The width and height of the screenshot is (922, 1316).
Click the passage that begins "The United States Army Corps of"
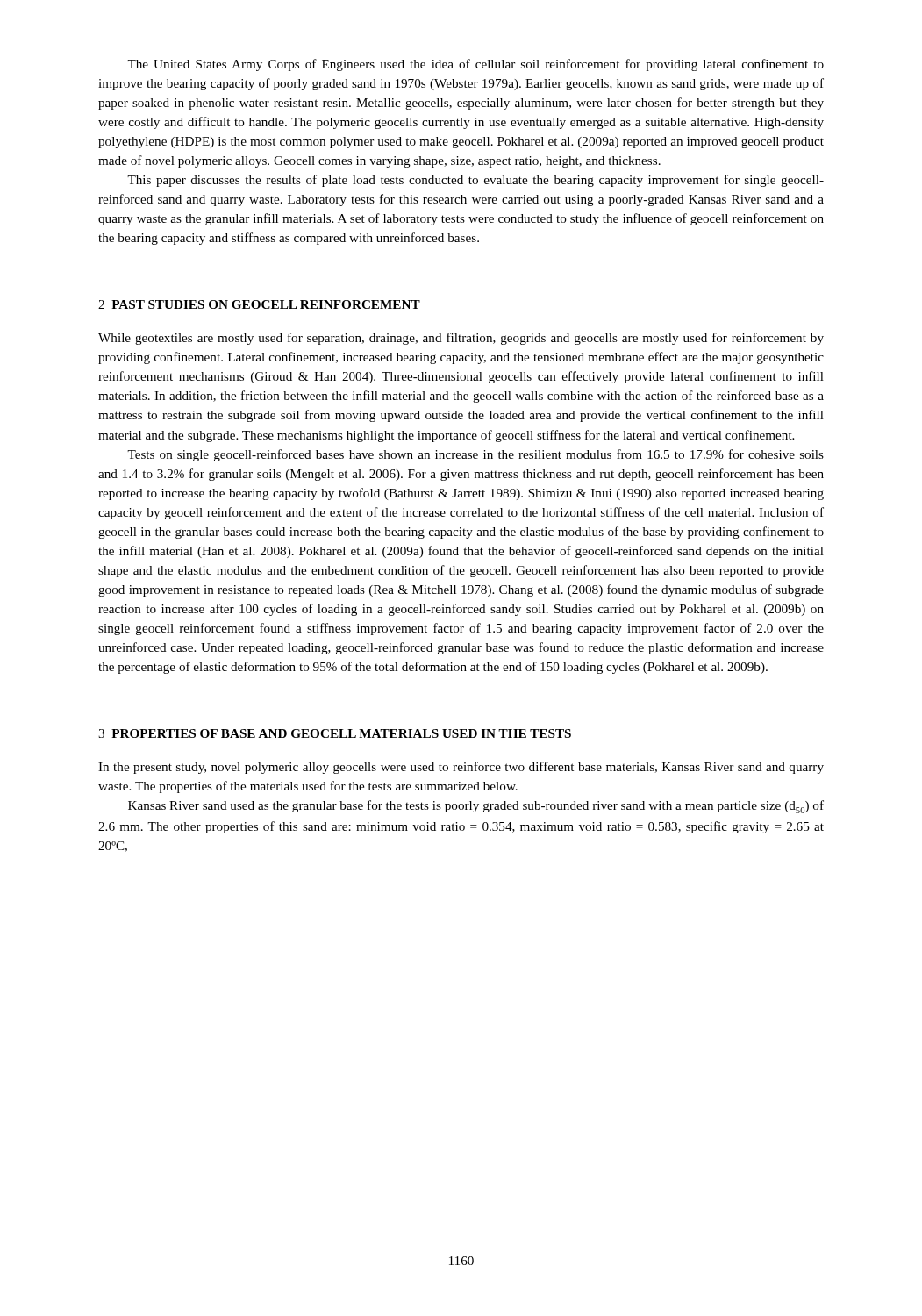pos(461,112)
